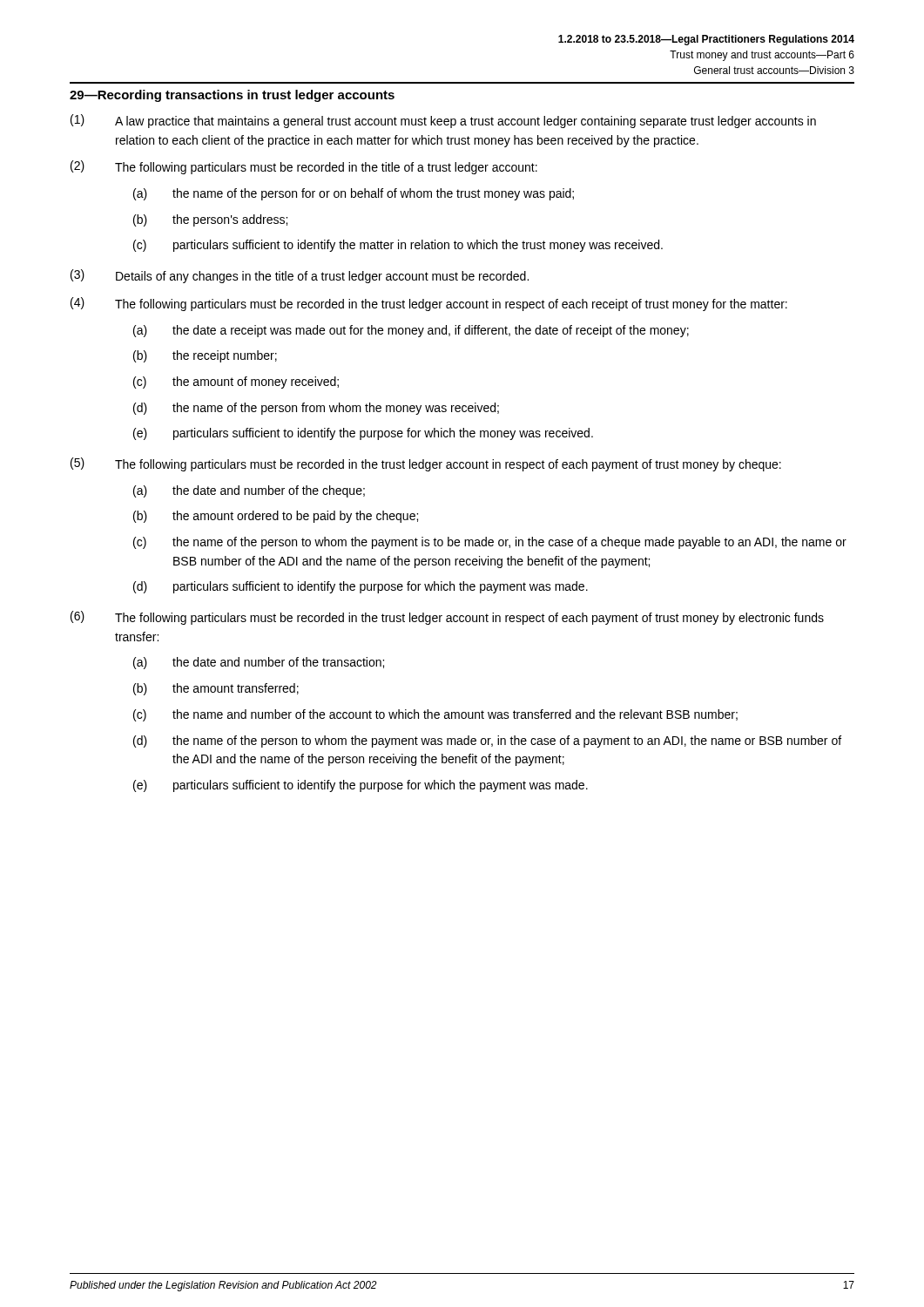Where is the passage that starts "(a) the date a receipt was made out"?
The image size is (924, 1307).
pos(485,331)
